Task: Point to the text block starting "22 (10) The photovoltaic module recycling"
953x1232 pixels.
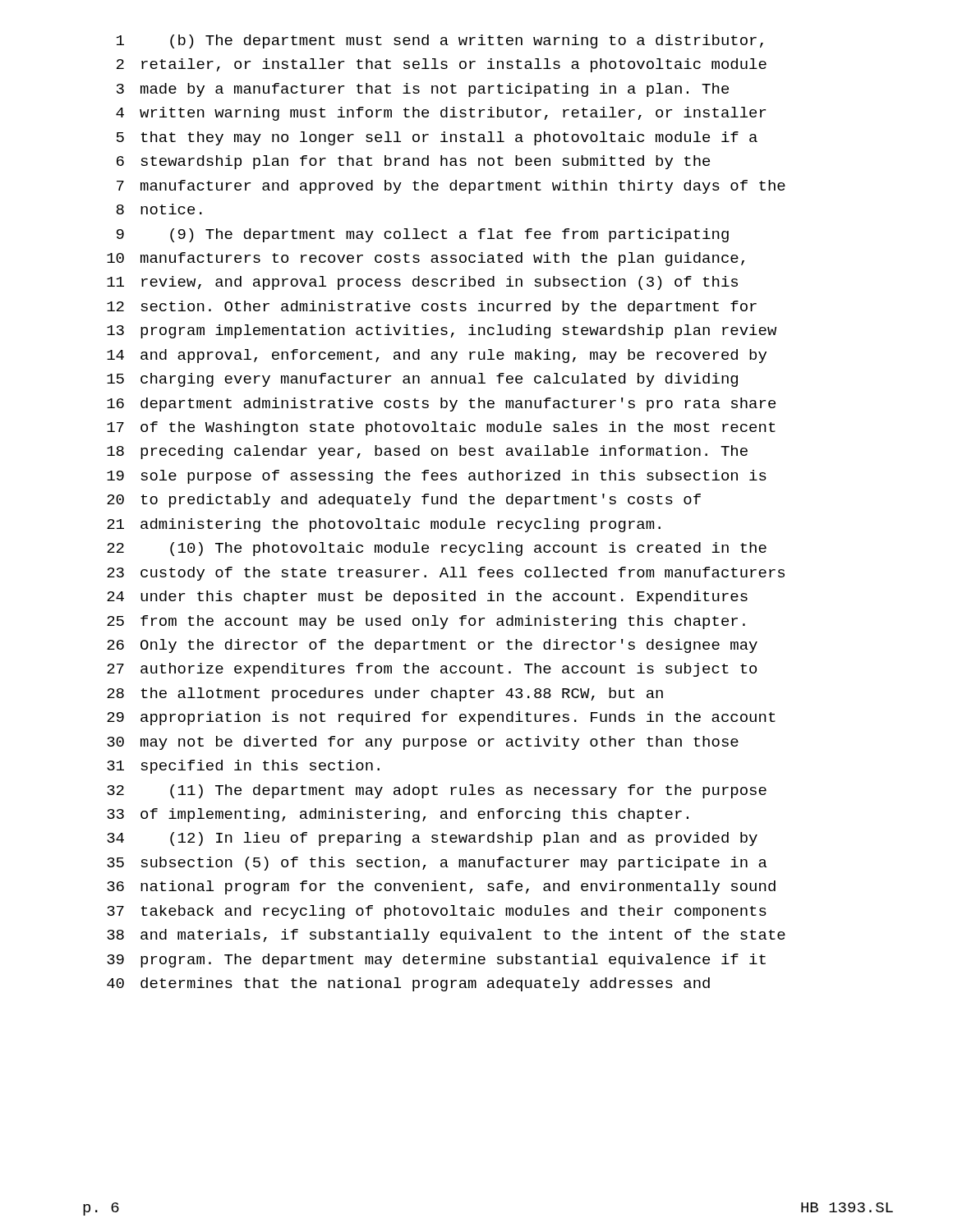Action: point(488,658)
